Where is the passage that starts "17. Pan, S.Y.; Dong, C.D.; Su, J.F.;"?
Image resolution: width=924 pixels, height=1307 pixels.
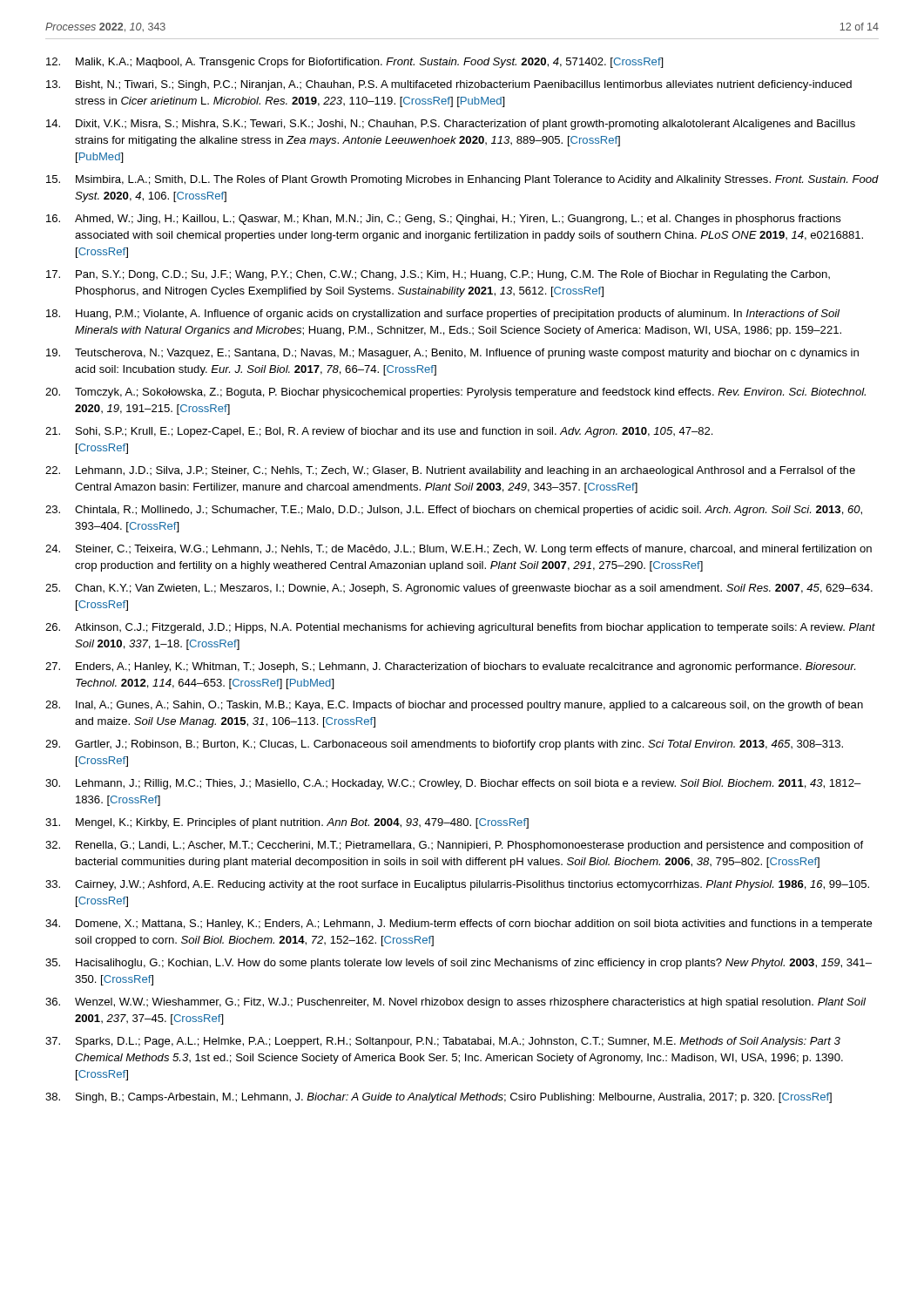click(462, 283)
